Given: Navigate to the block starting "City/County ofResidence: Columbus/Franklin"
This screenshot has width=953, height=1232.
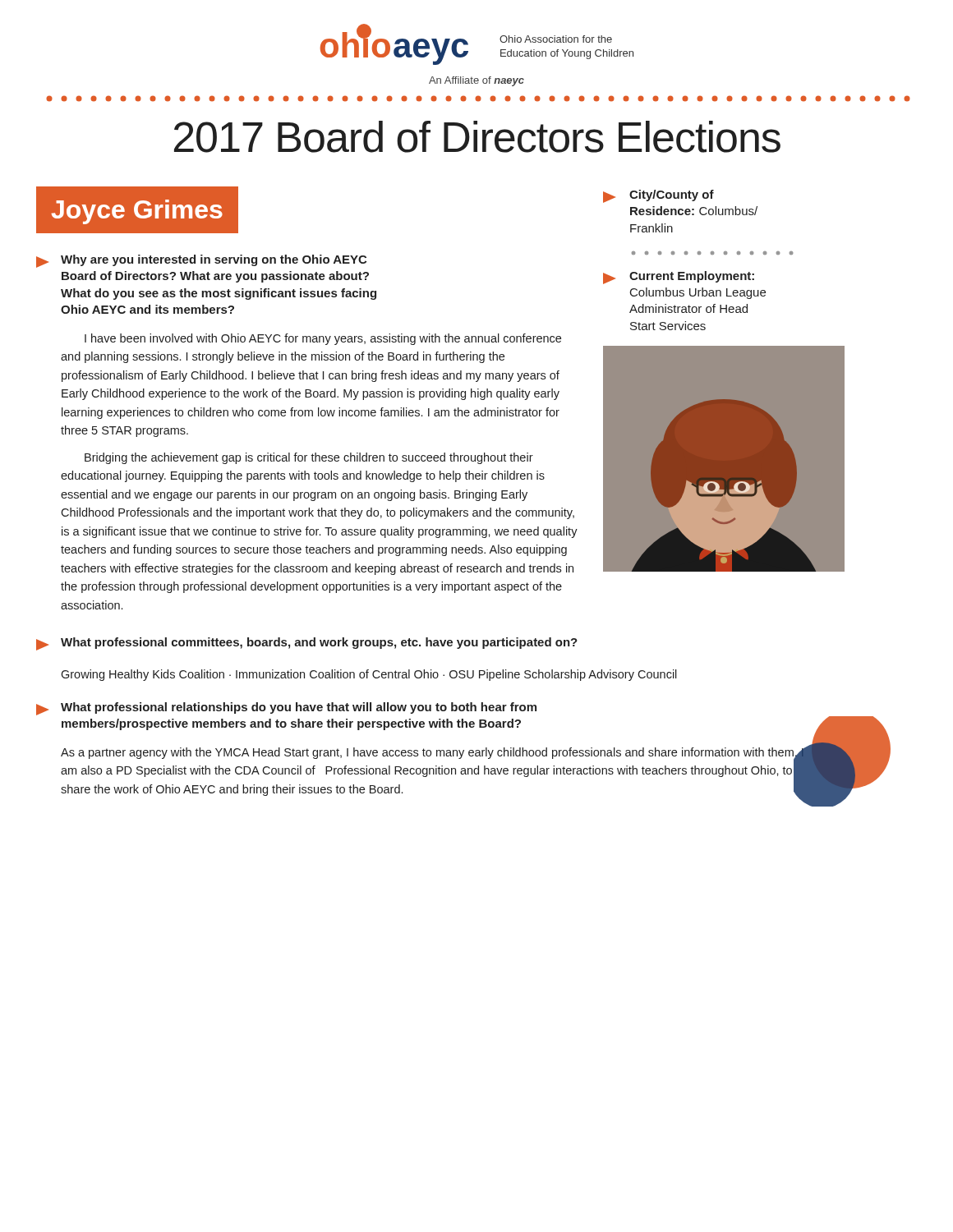Looking at the screenshot, I should (680, 211).
